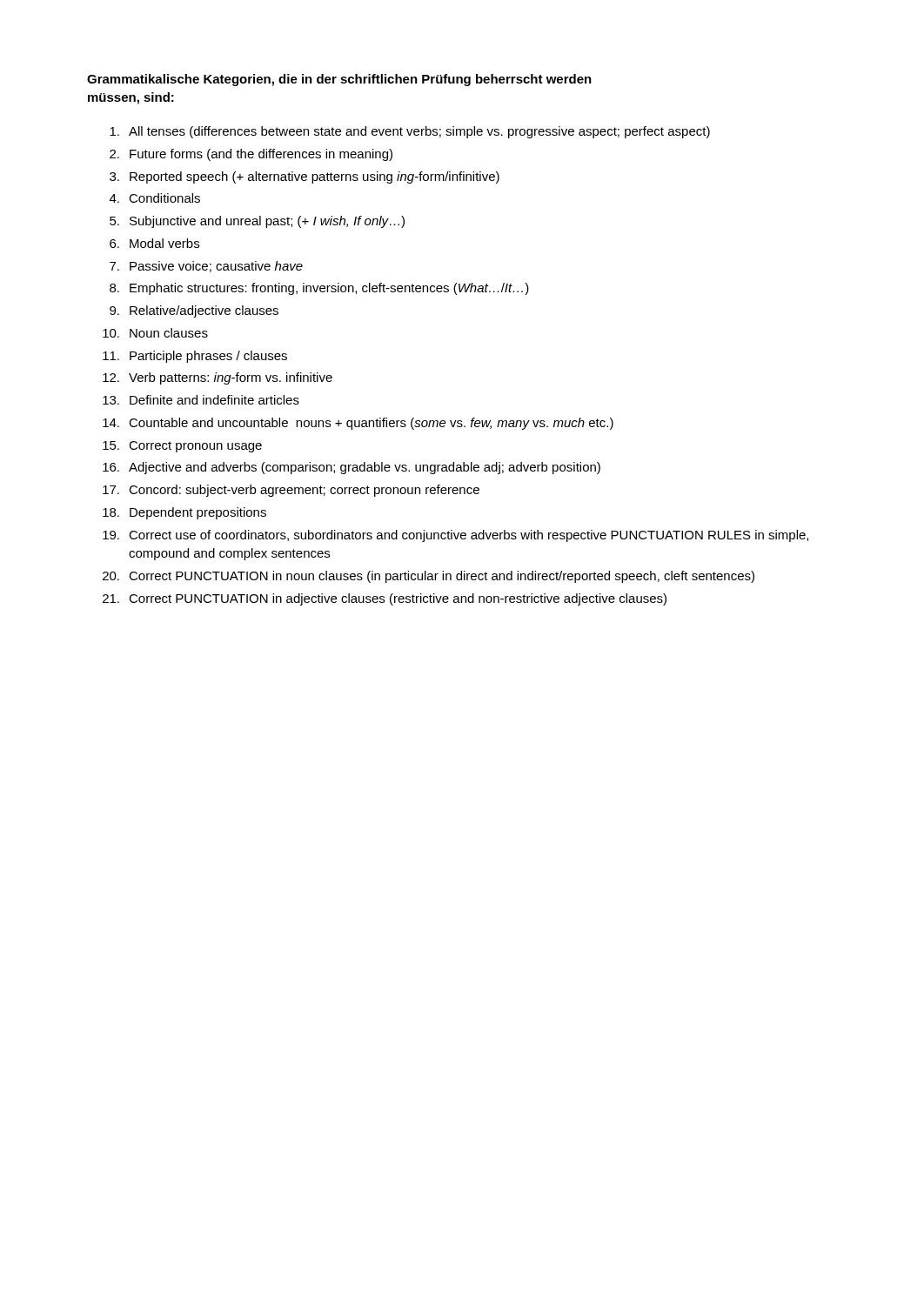924x1305 pixels.
Task: Point to the passage starting "12.Verb patterns: ing-form vs. infinitive"
Action: [218, 378]
